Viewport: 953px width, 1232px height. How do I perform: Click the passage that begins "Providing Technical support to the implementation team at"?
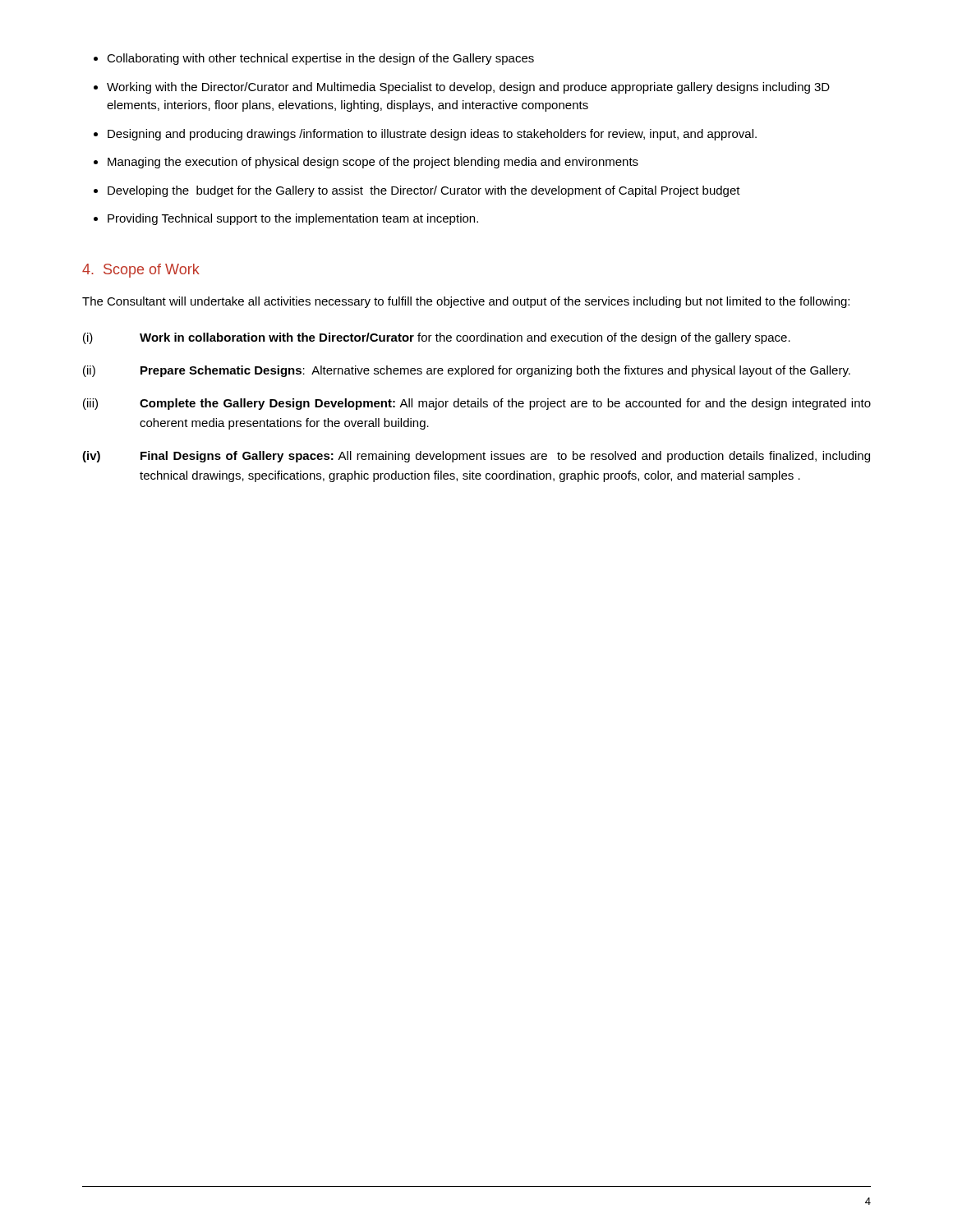point(293,218)
